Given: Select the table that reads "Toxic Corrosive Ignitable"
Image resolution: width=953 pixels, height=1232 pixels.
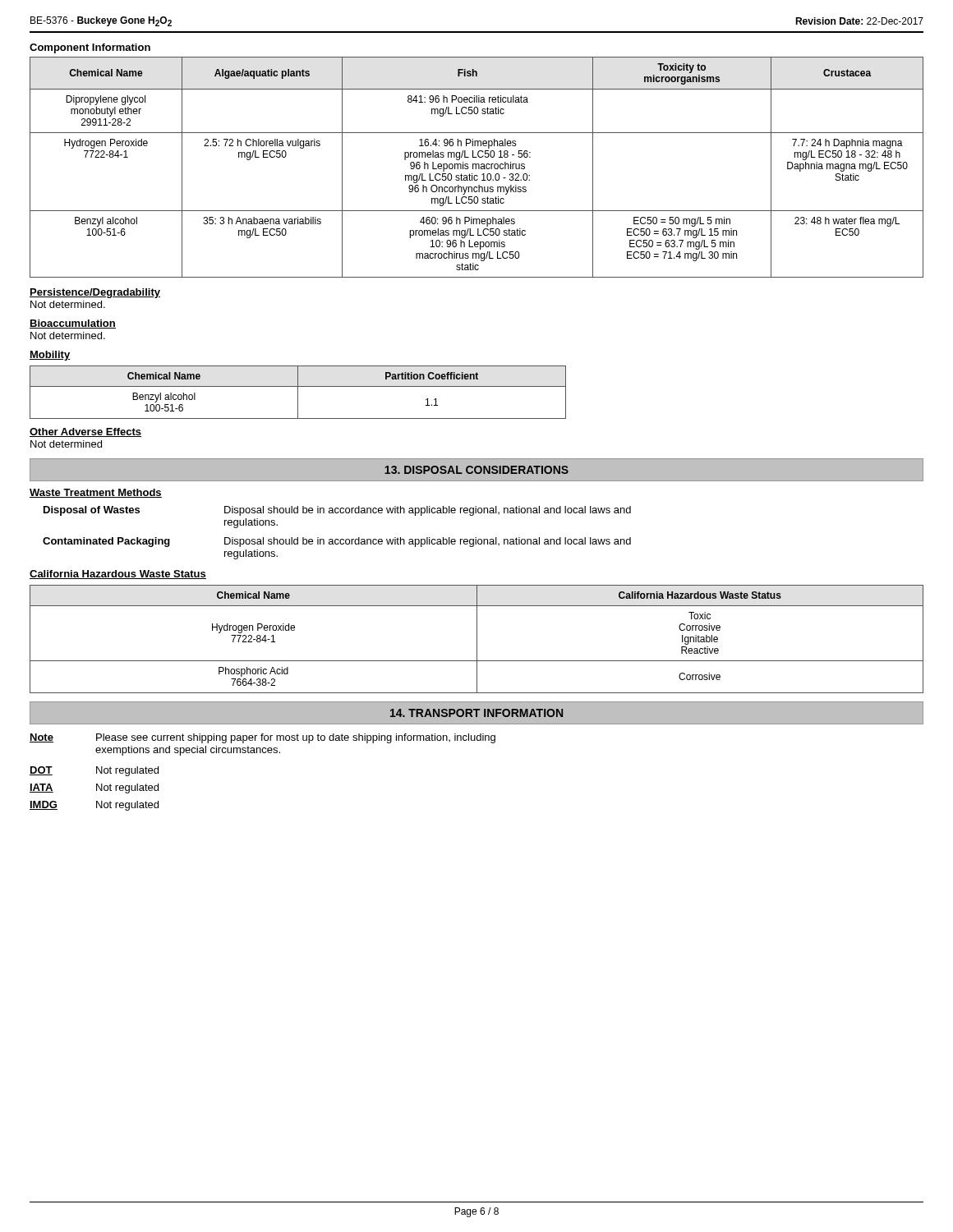Looking at the screenshot, I should click(x=476, y=639).
